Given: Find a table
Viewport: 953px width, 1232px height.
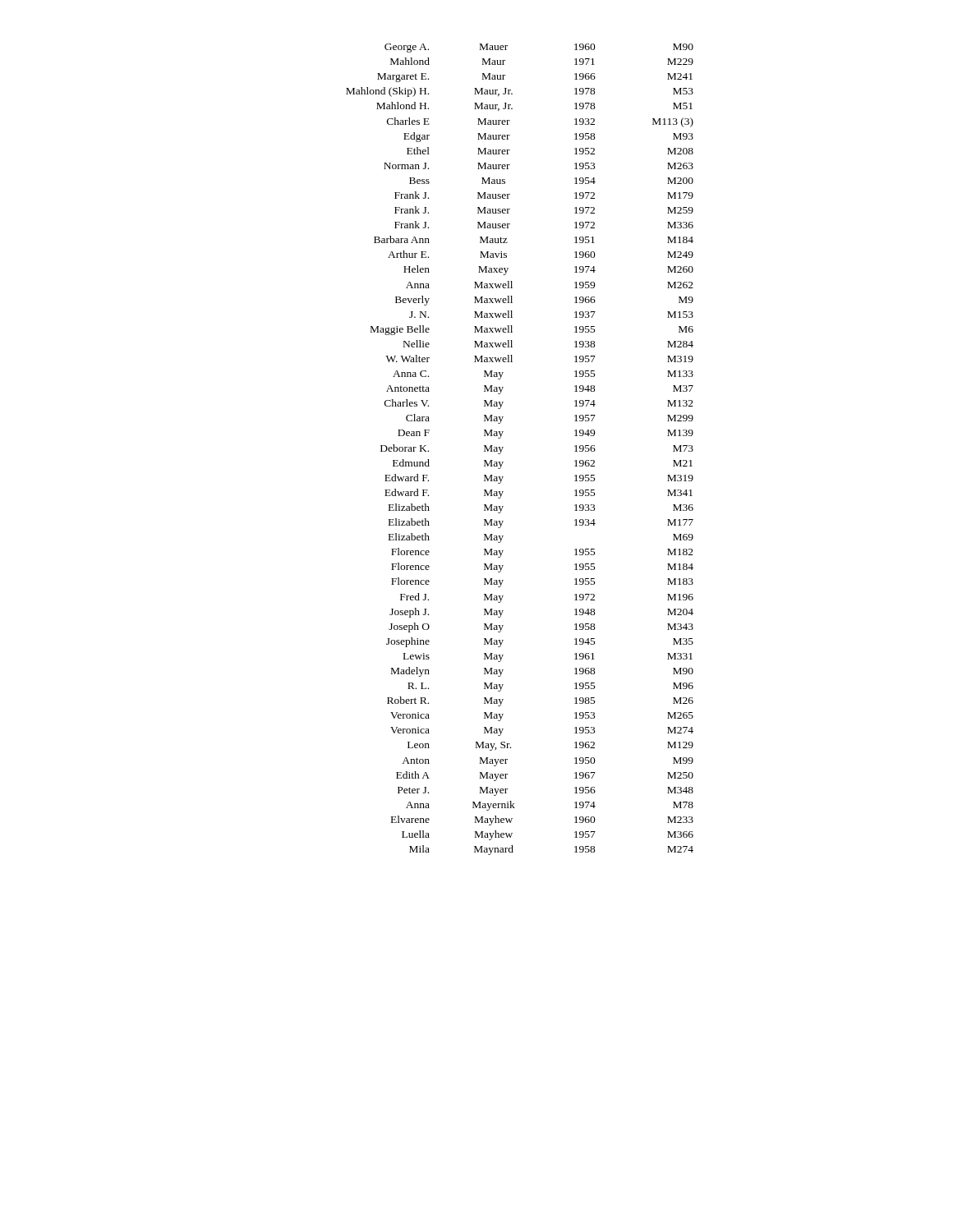Looking at the screenshot, I should (476, 448).
